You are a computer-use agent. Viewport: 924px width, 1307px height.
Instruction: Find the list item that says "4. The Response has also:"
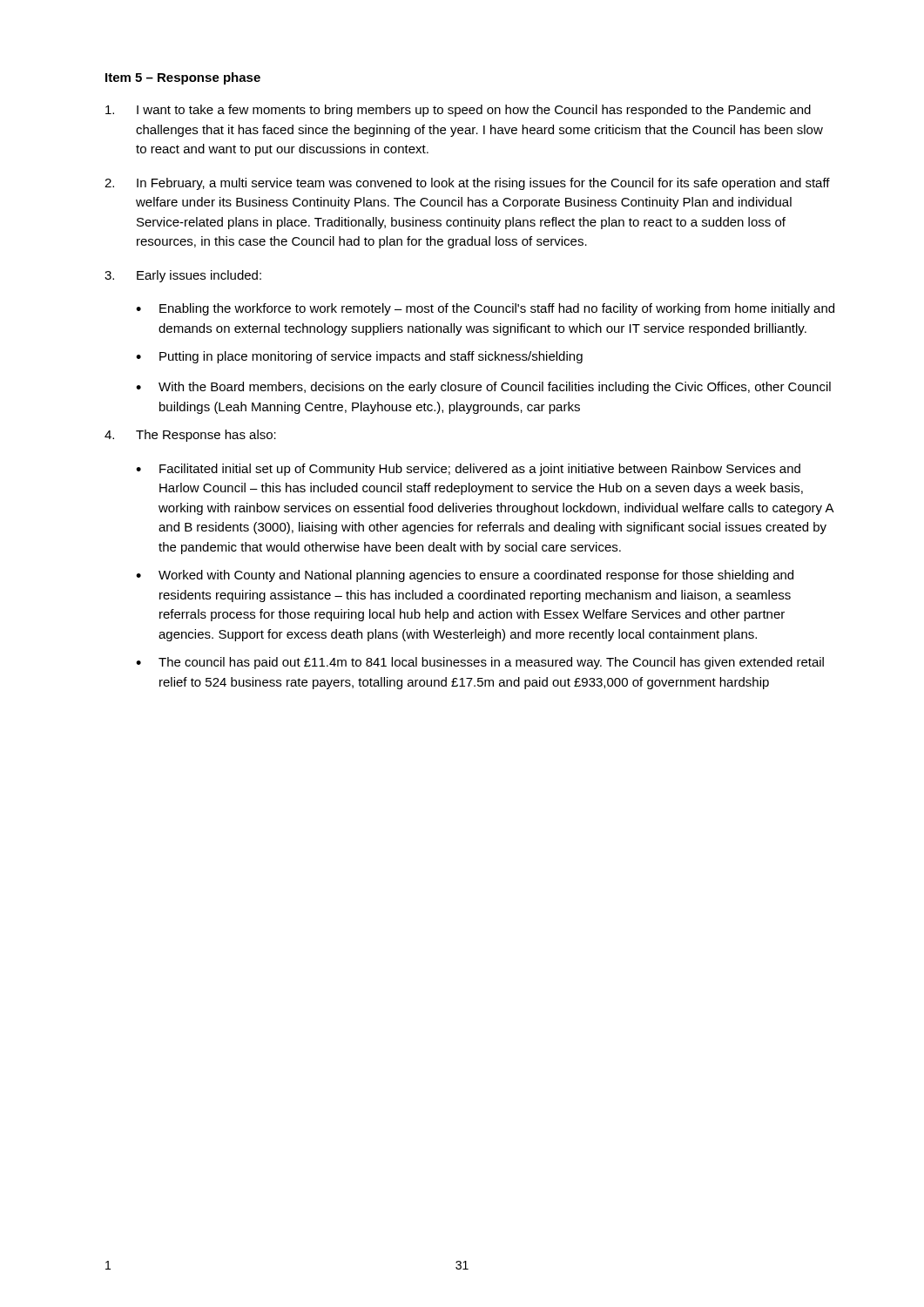click(190, 436)
